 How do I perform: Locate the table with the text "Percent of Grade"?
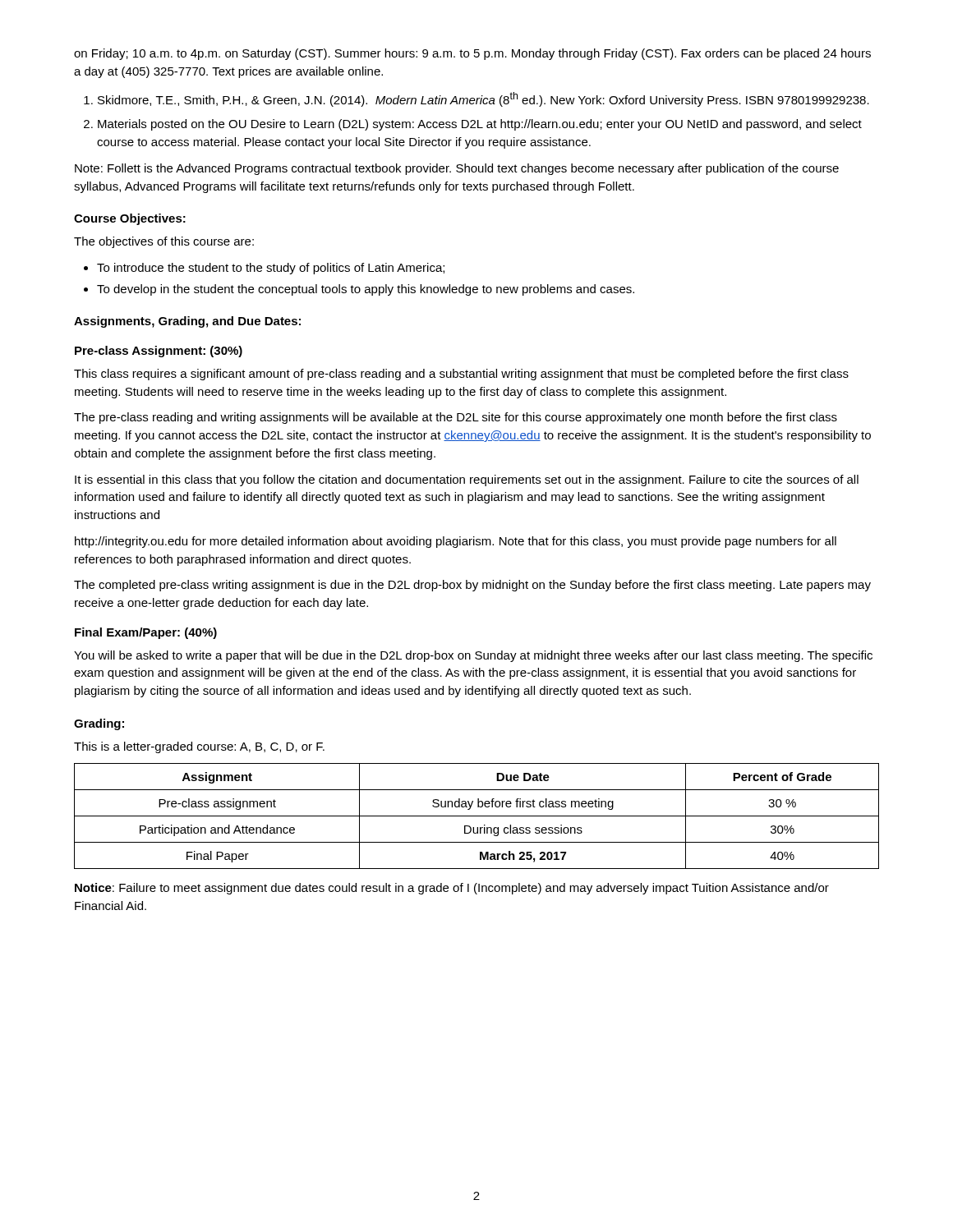click(476, 816)
